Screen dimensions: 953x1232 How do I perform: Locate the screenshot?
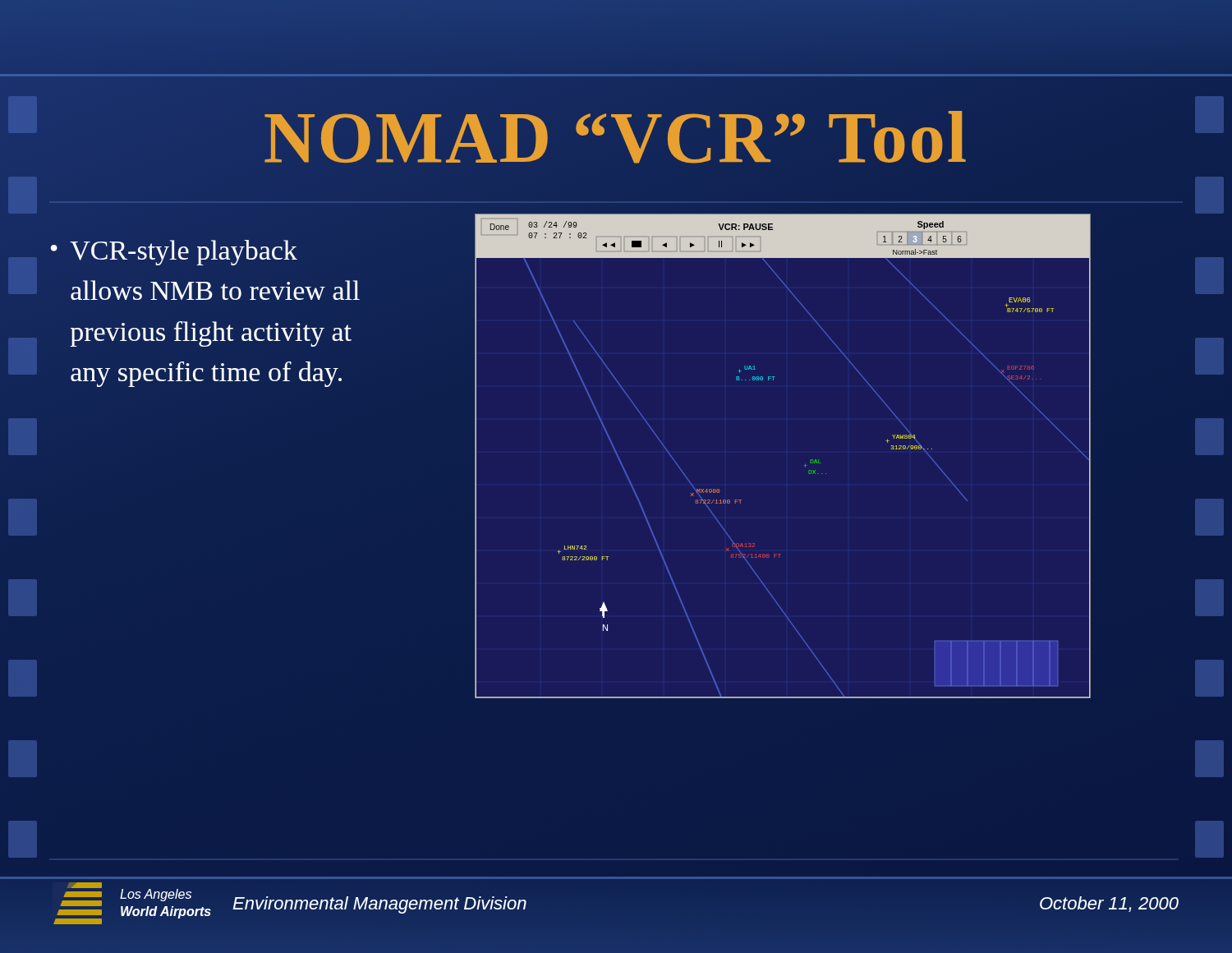tap(782, 458)
